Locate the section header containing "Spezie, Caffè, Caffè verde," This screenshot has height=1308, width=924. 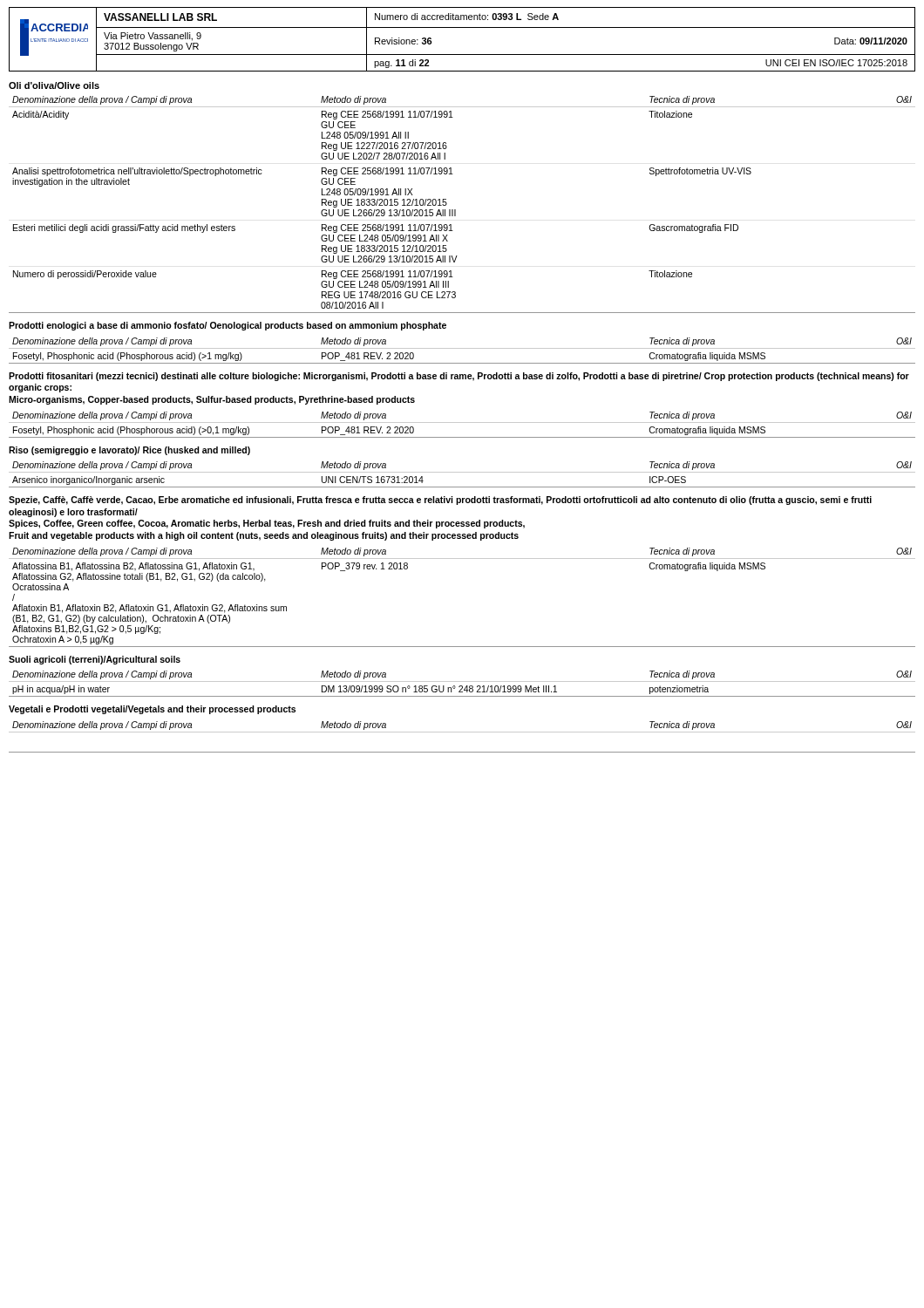coord(440,518)
